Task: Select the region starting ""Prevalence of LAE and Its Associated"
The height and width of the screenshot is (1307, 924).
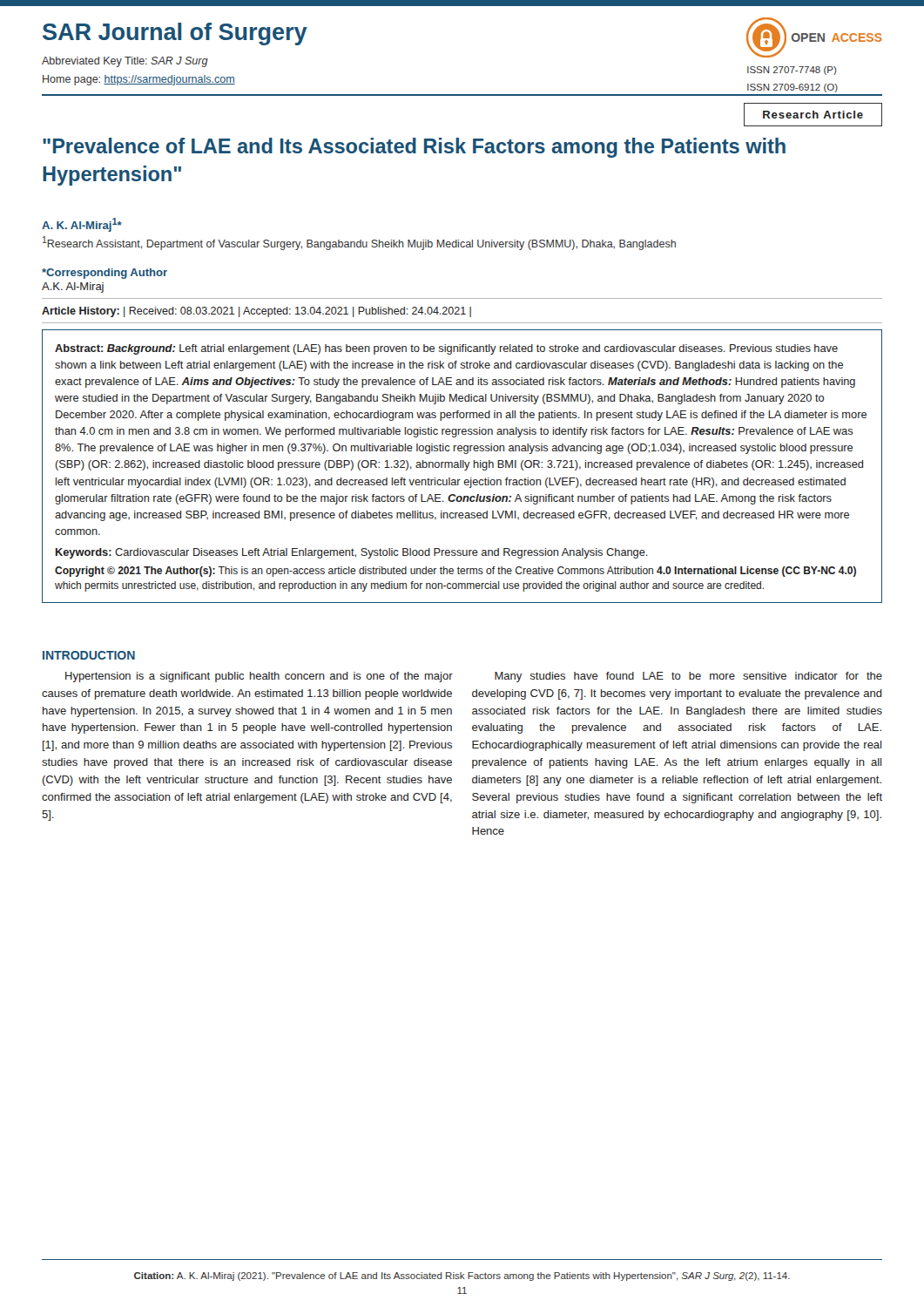Action: tap(462, 161)
